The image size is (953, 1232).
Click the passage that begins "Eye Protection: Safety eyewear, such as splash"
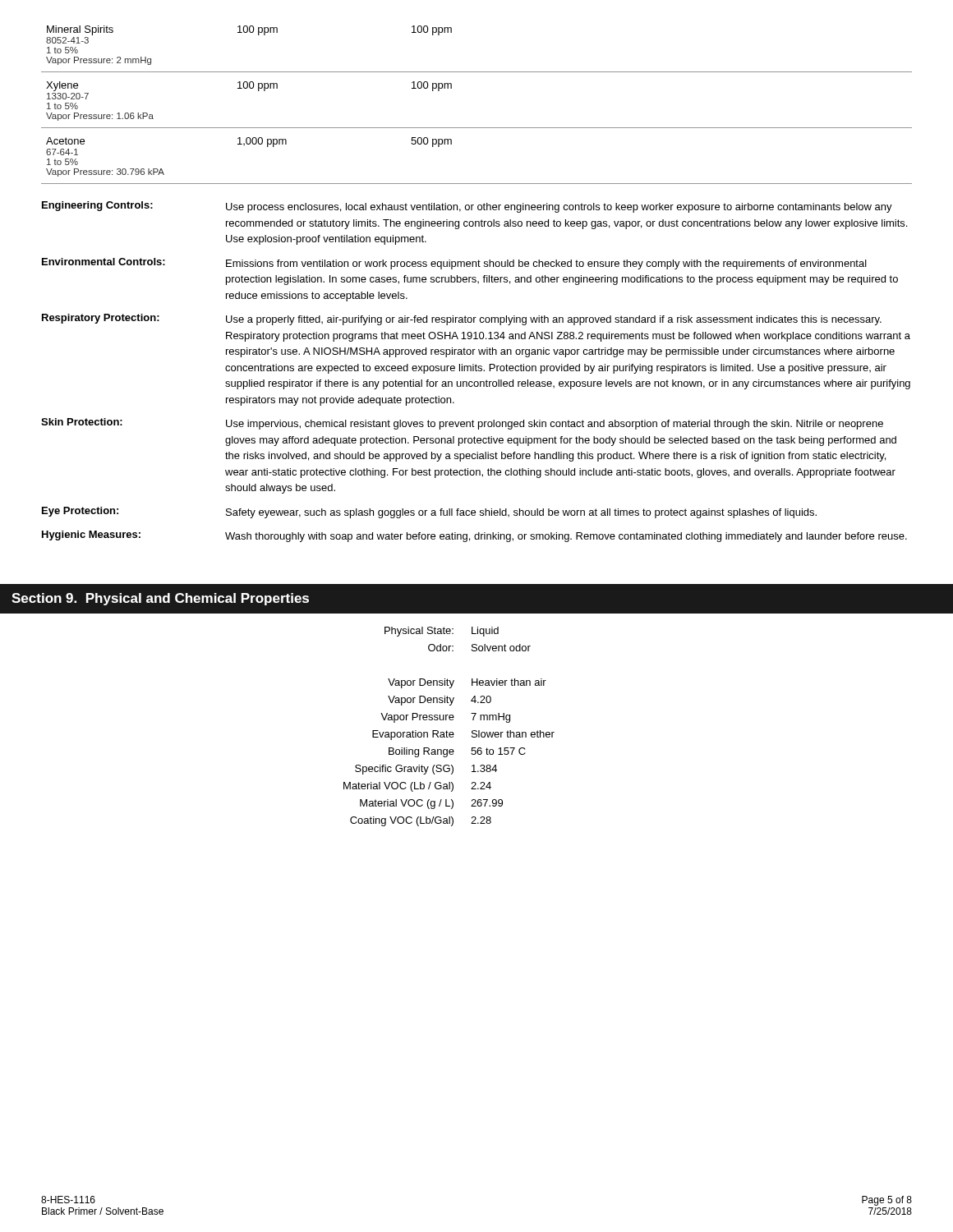pos(476,512)
